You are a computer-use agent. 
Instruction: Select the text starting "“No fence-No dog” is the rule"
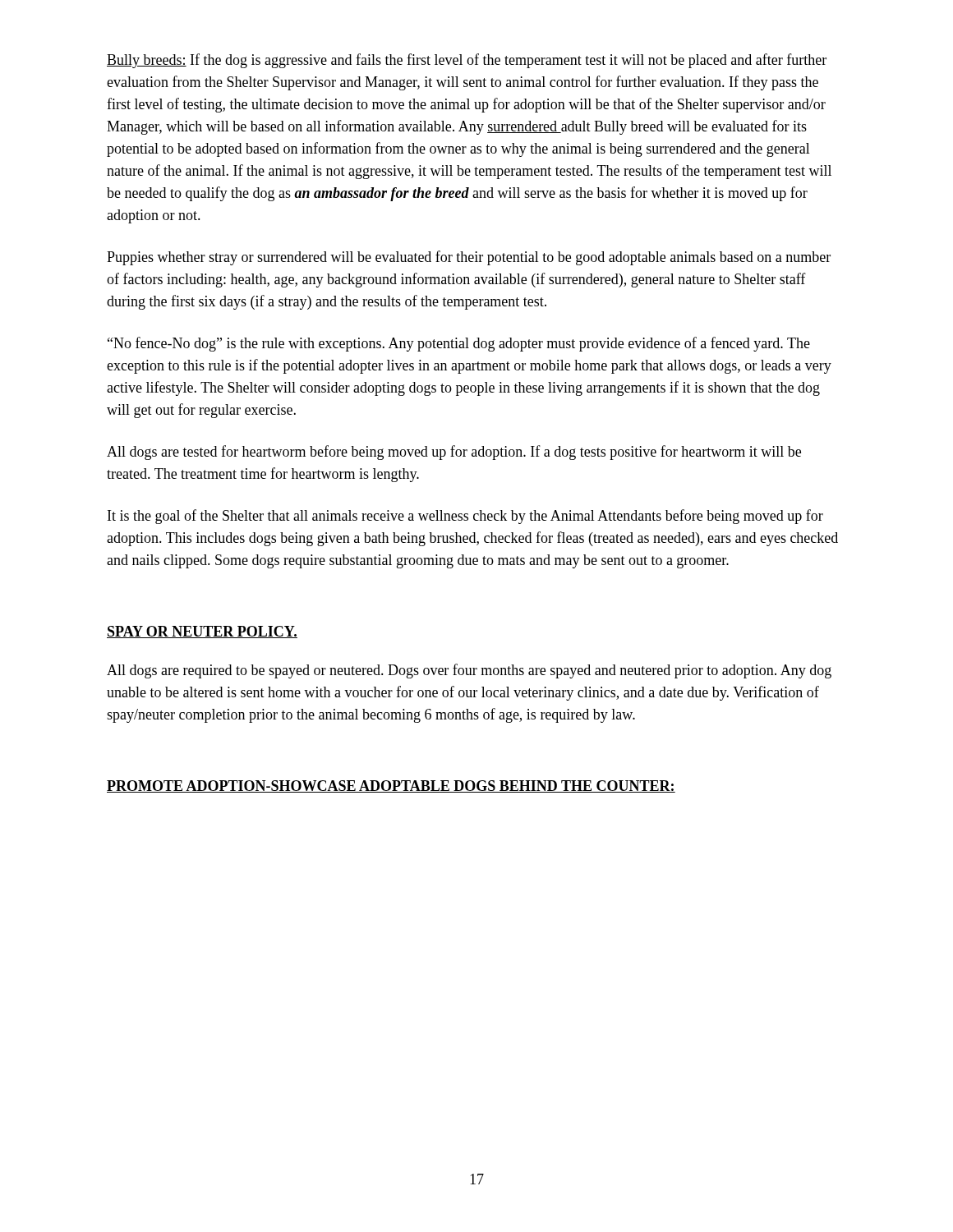tap(469, 377)
